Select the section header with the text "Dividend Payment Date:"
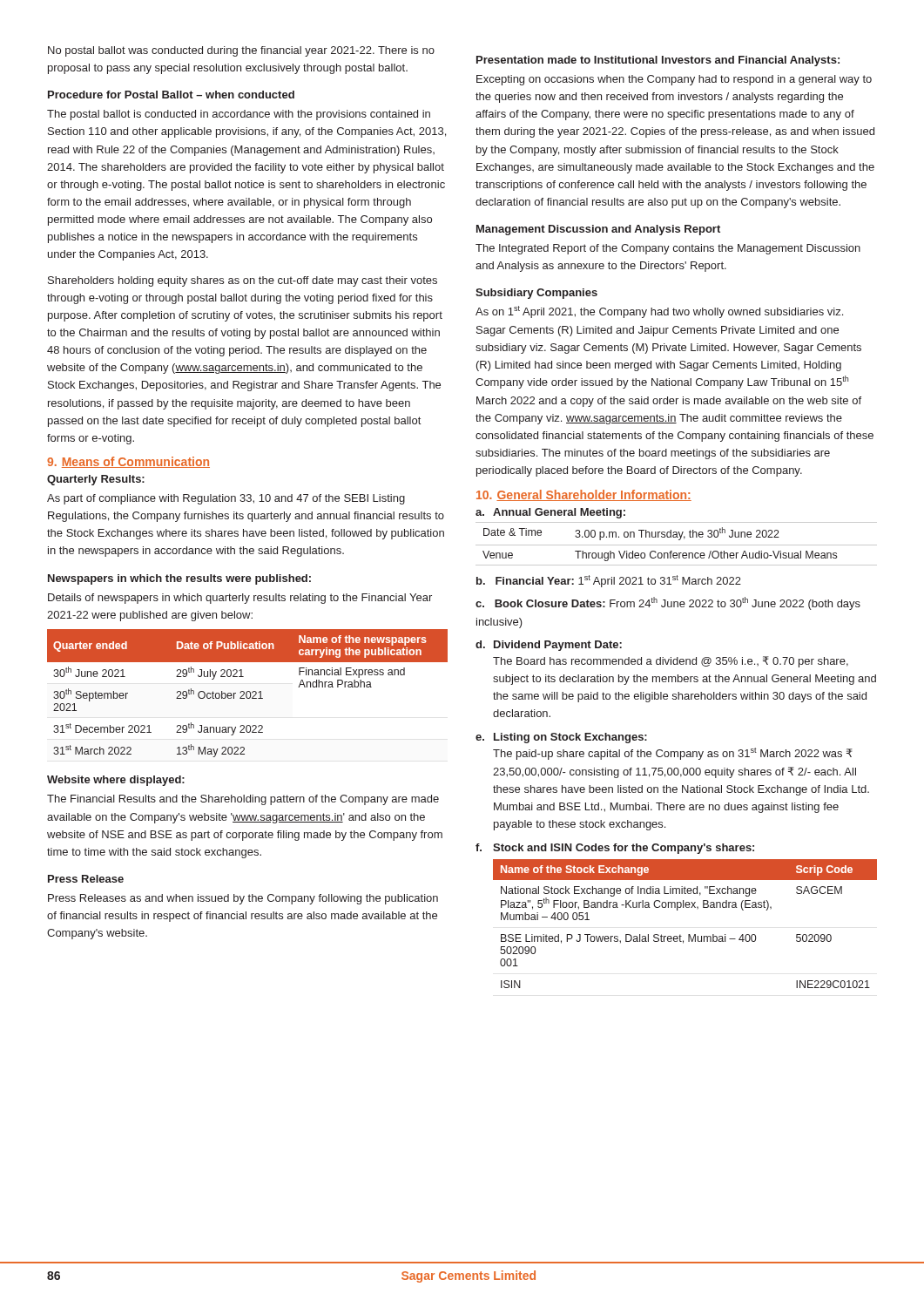The image size is (924, 1307). (558, 644)
